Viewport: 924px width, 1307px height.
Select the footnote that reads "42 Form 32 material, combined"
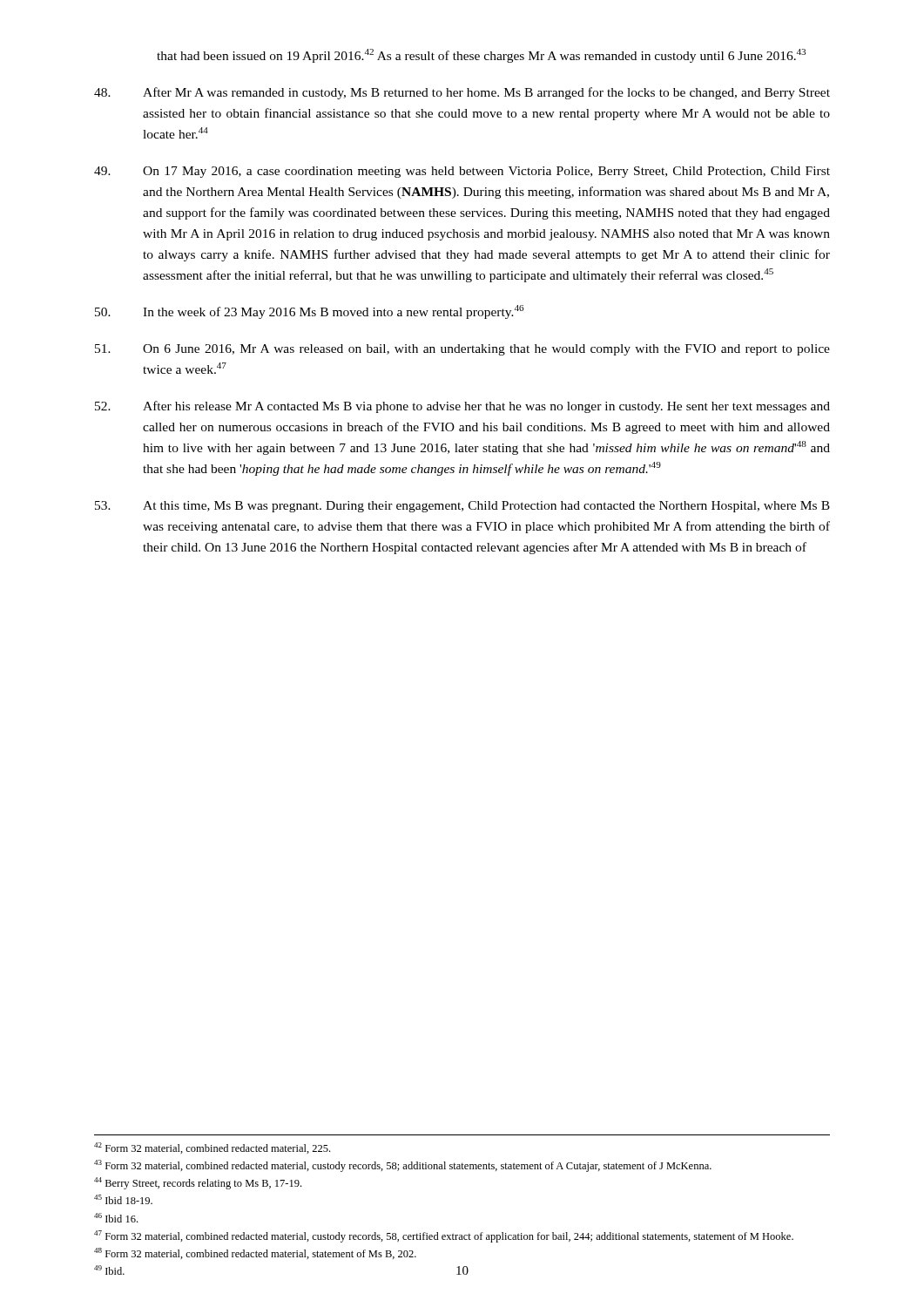[212, 1148]
